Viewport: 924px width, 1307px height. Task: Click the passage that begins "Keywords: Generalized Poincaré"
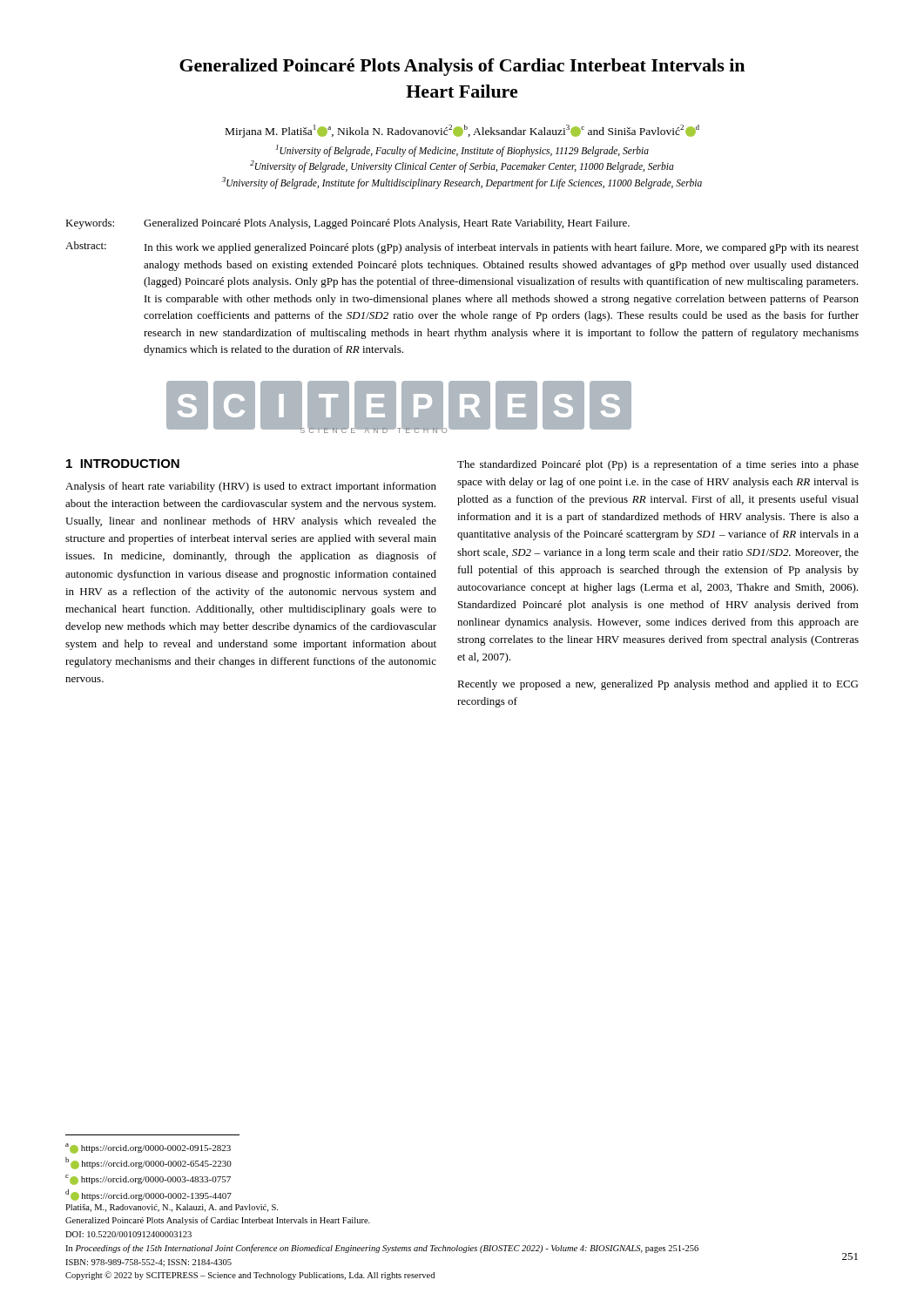(x=348, y=223)
